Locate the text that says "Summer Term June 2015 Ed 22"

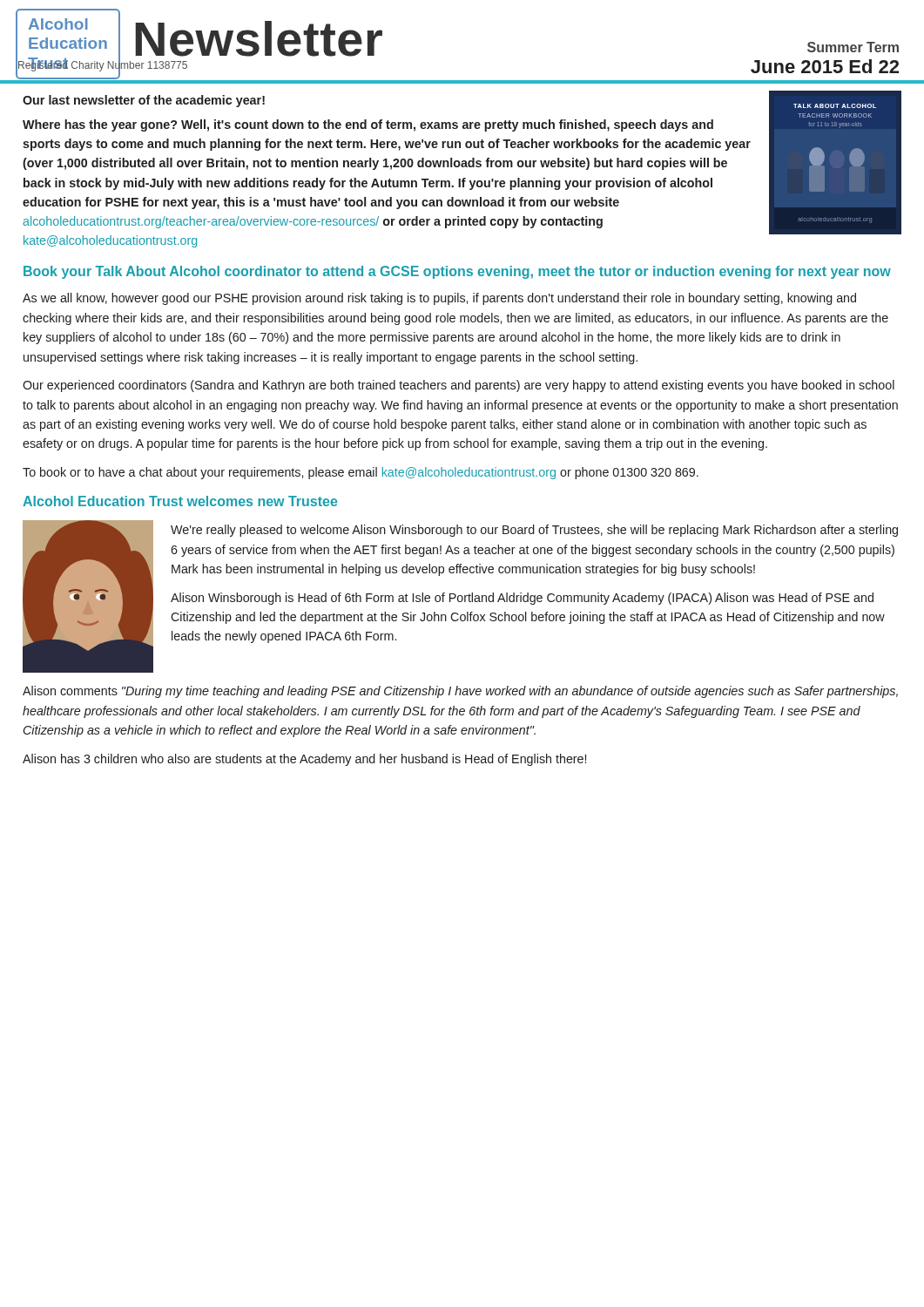825,59
